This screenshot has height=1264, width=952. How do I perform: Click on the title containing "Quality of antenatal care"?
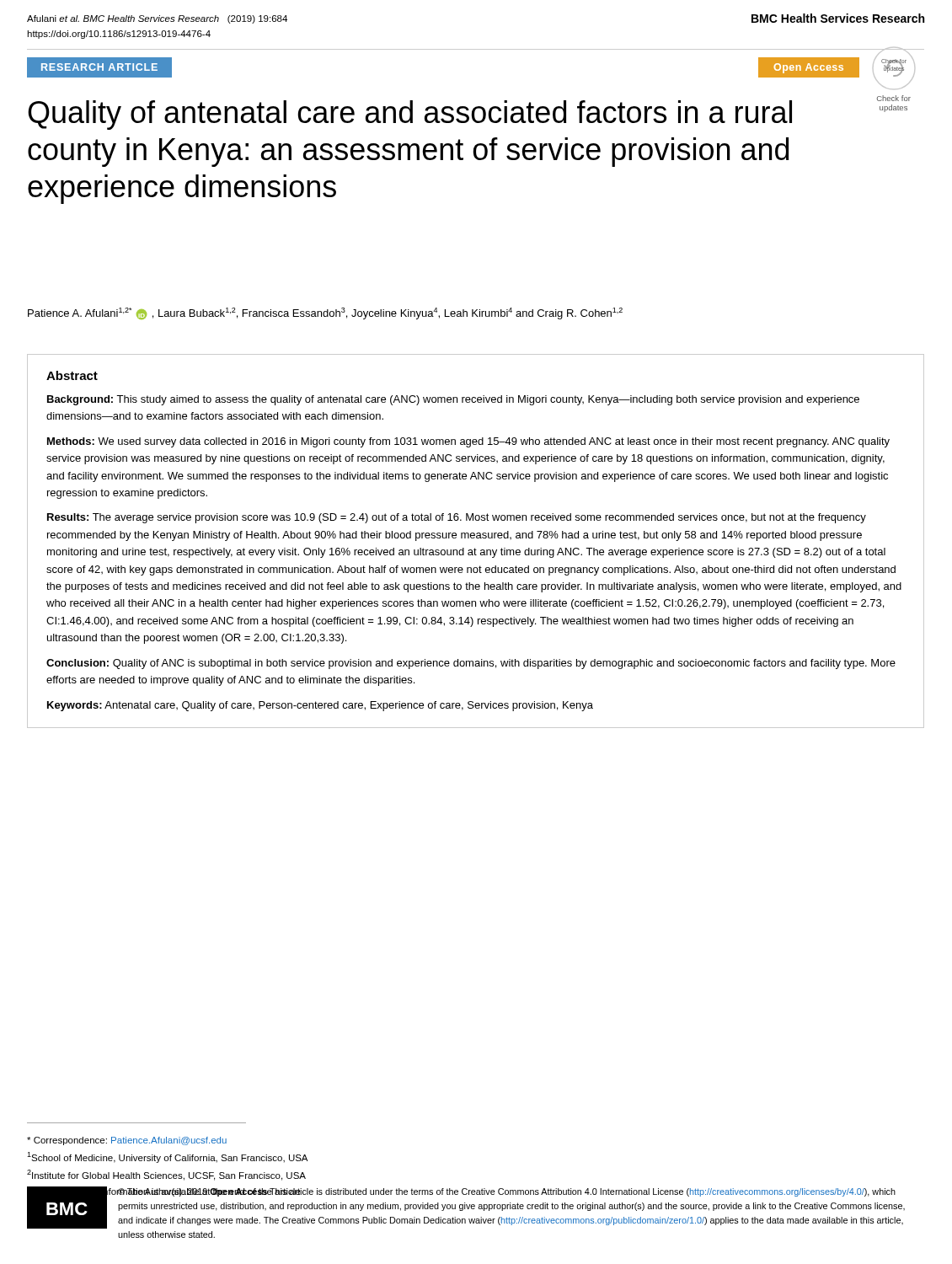(x=431, y=150)
